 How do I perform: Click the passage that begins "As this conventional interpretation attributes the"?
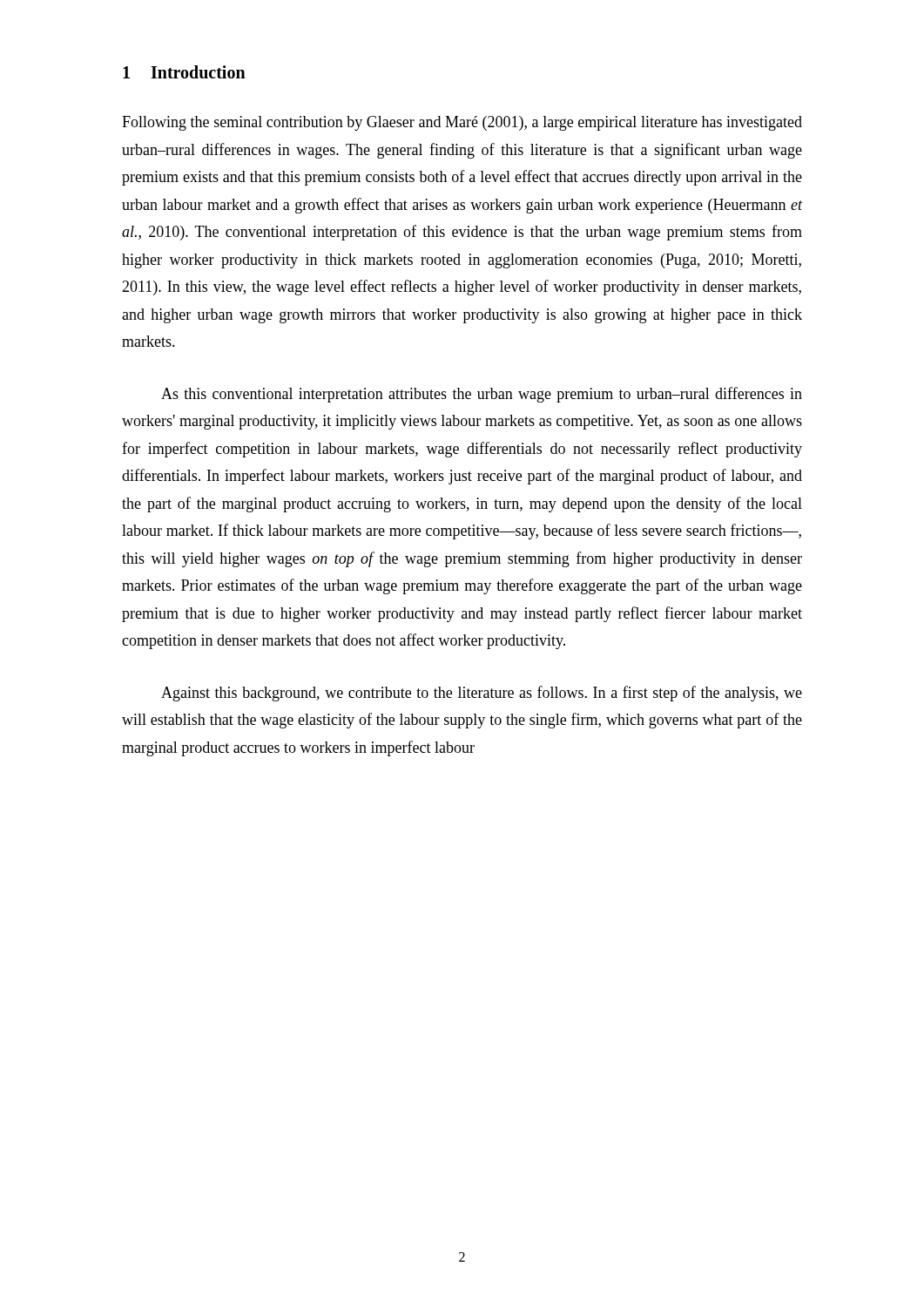[x=462, y=517]
